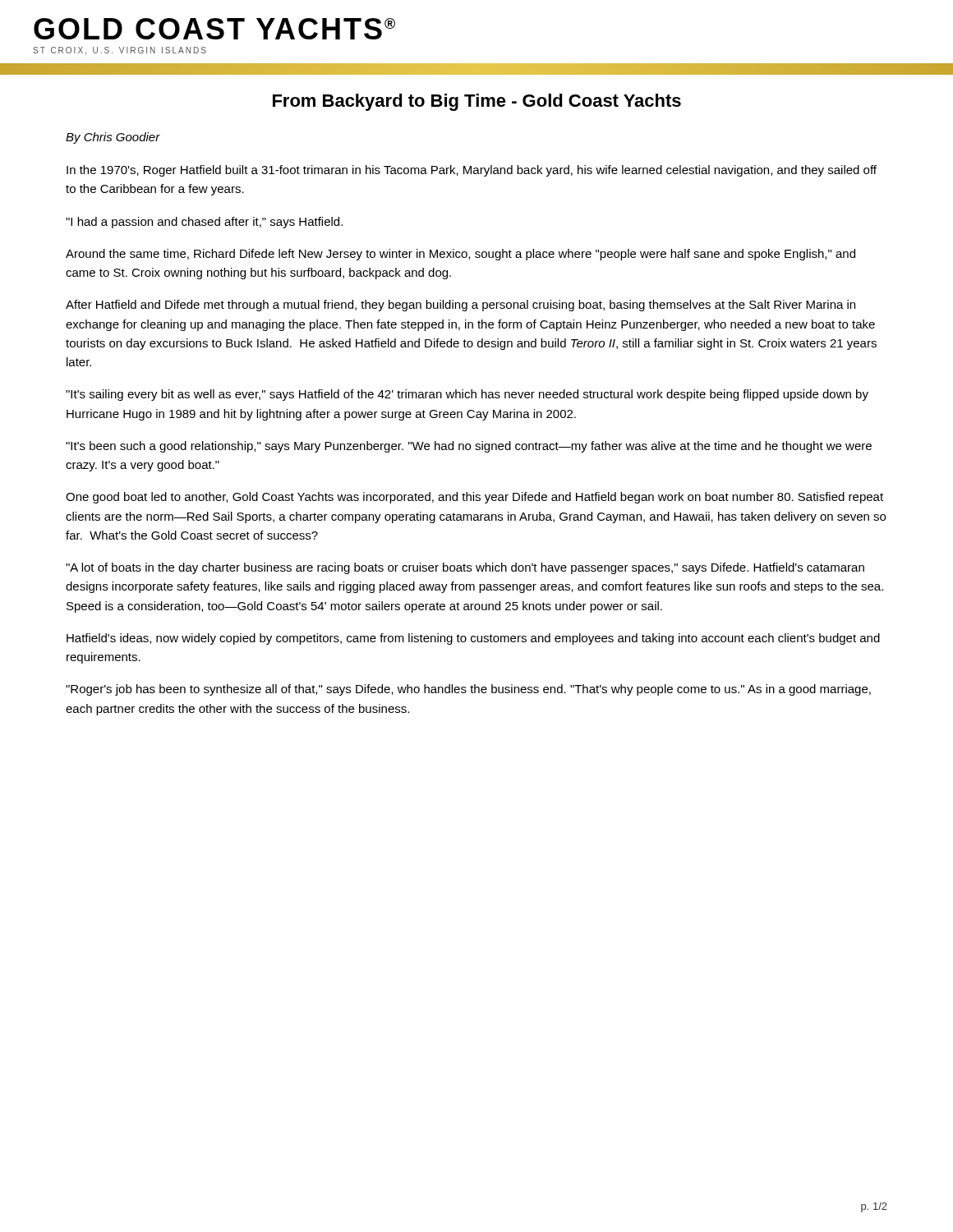This screenshot has width=953, height=1232.
Task: Select the title with the text "From Backyard to Big"
Action: (476, 101)
